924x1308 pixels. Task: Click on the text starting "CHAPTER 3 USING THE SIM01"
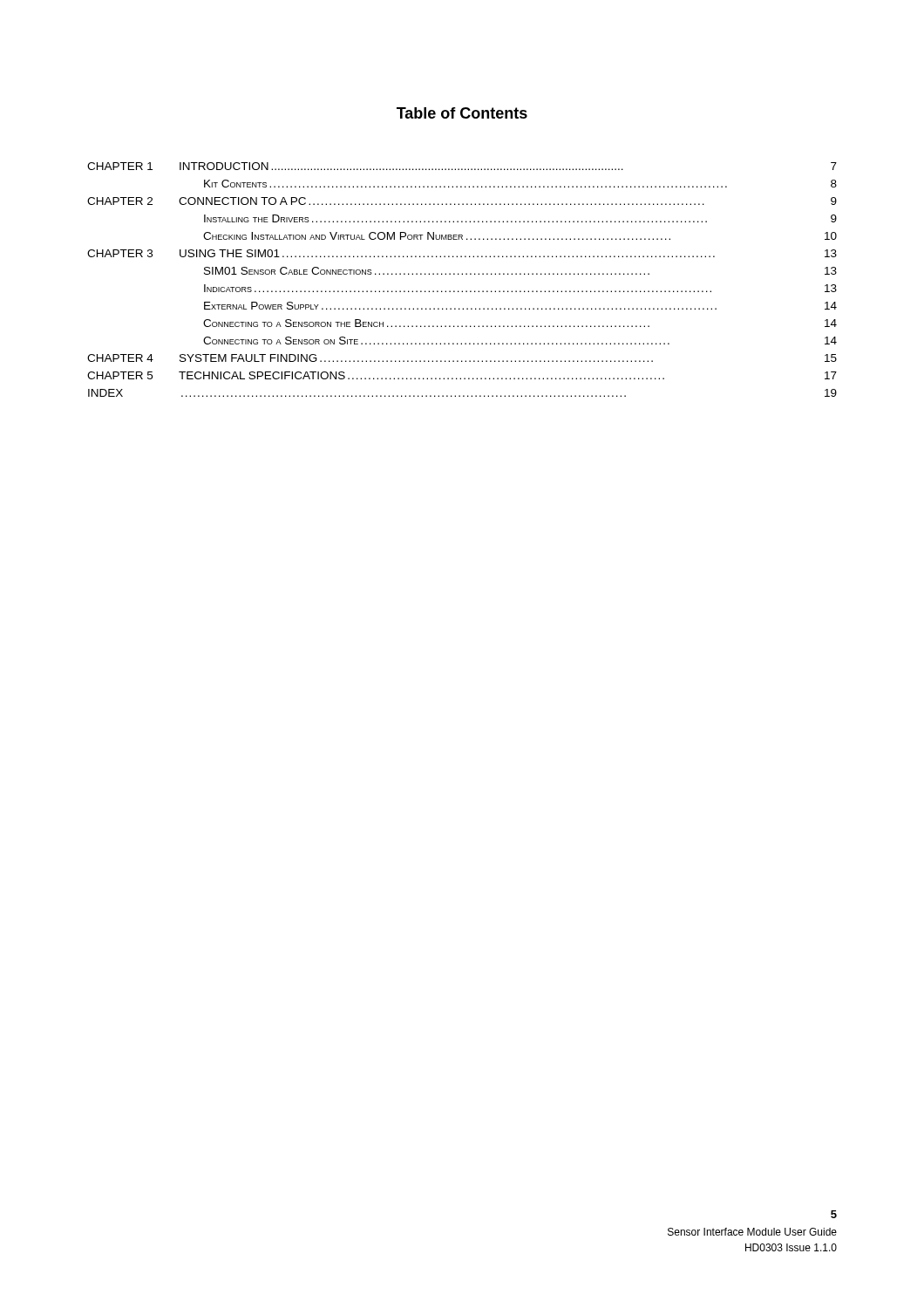pyautogui.click(x=462, y=253)
